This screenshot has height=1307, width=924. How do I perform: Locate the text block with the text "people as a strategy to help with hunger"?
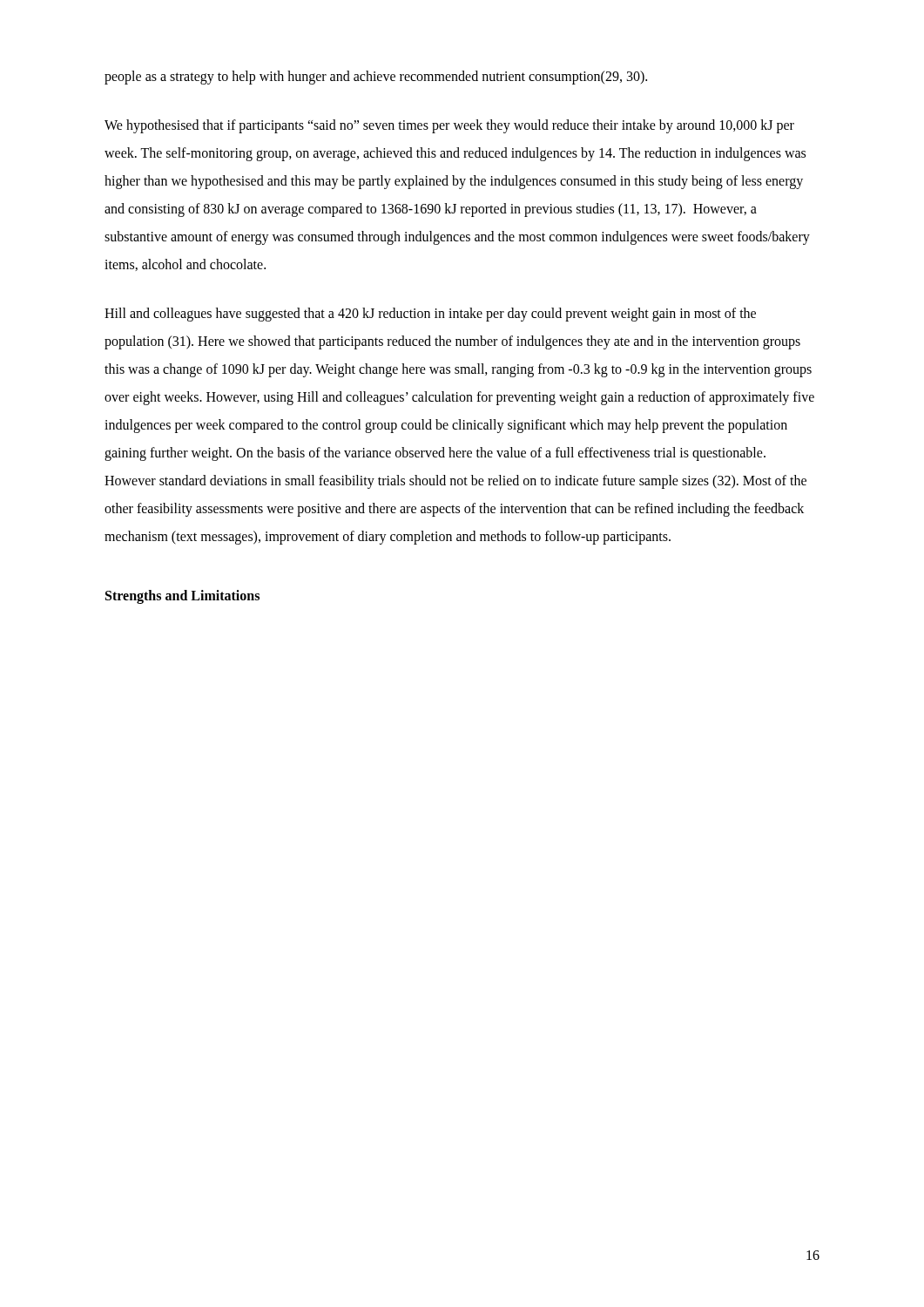(x=376, y=76)
